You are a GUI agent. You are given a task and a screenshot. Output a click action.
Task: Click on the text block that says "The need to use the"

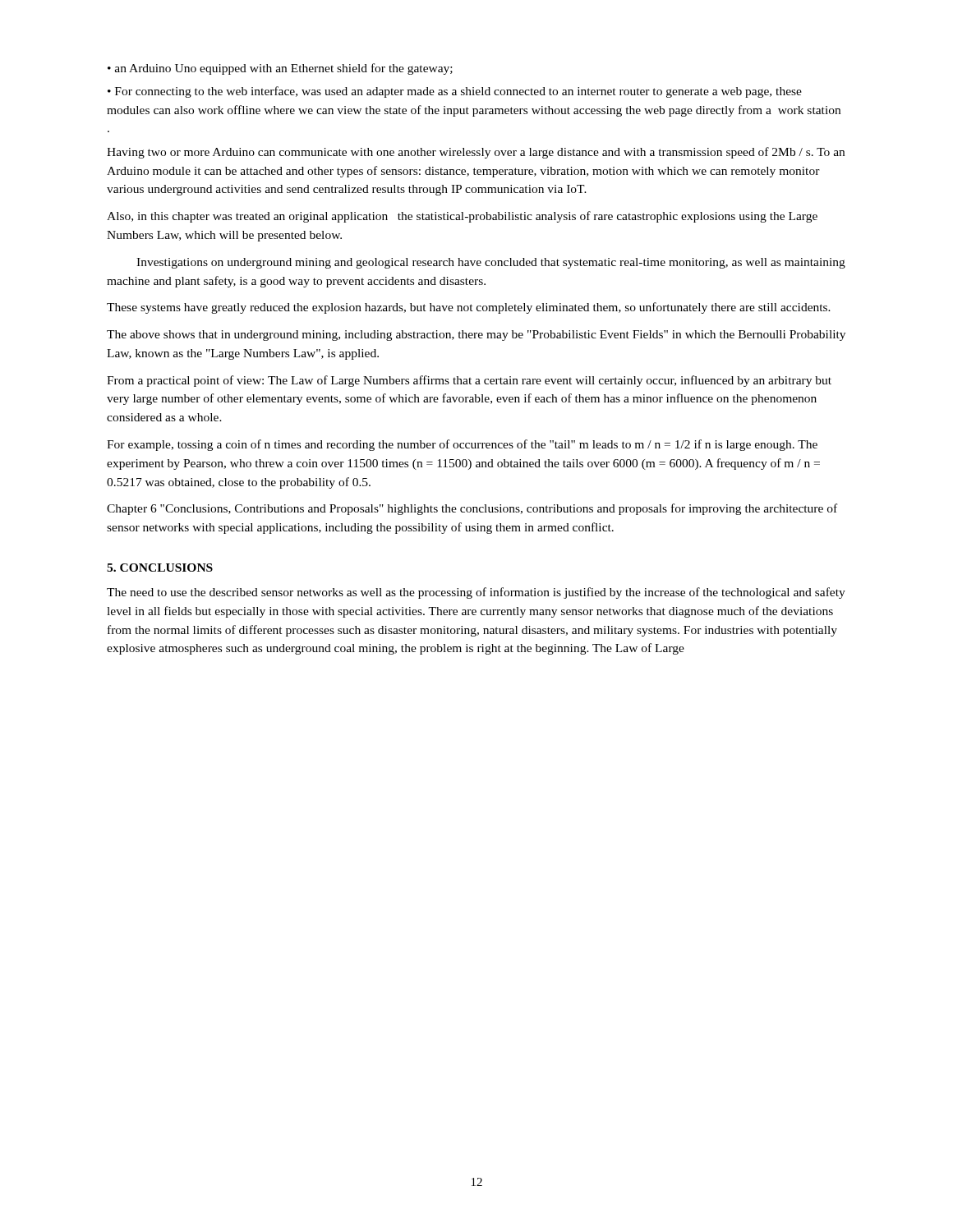(476, 620)
